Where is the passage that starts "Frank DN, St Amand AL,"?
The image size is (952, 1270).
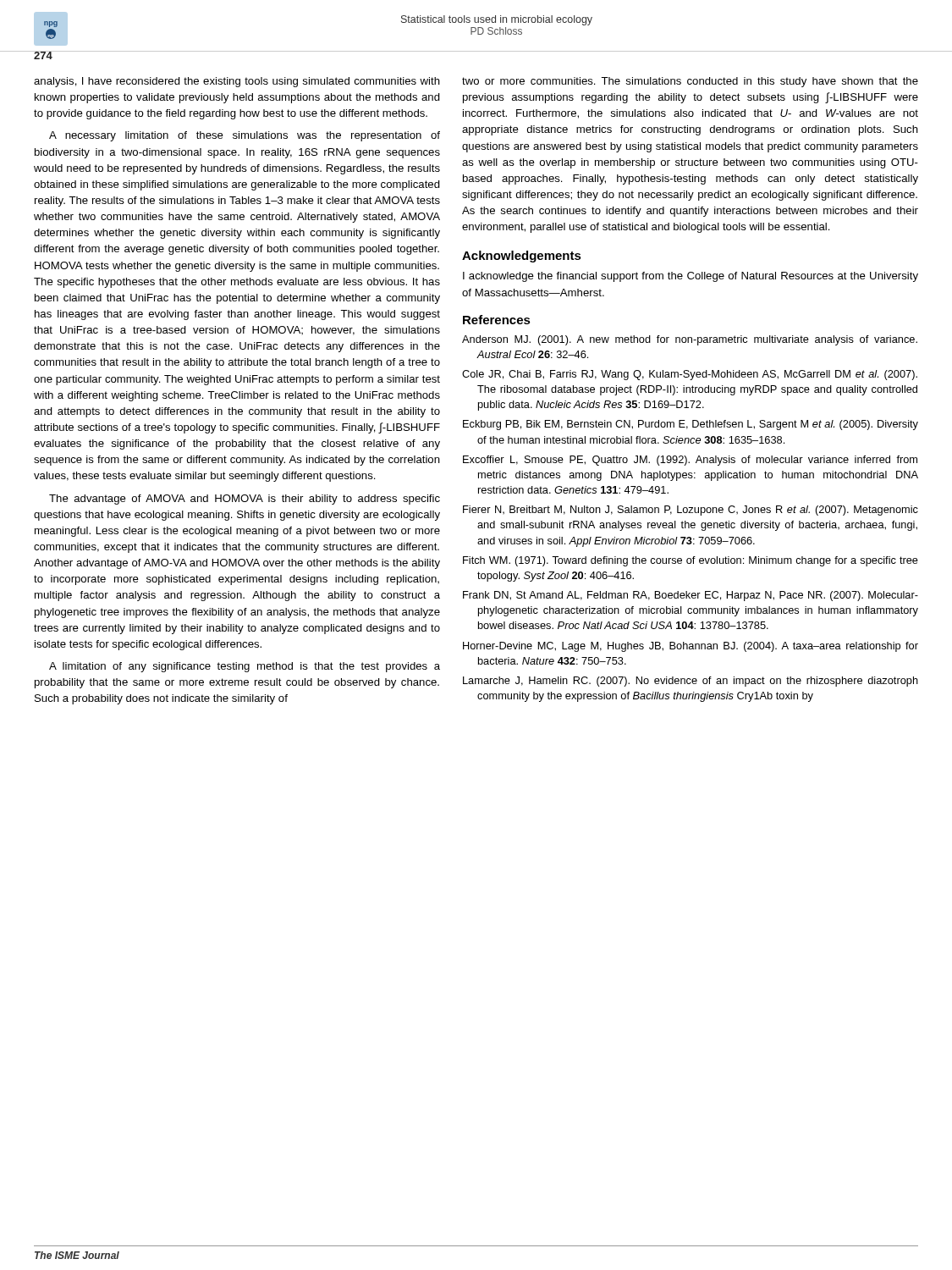click(690, 610)
